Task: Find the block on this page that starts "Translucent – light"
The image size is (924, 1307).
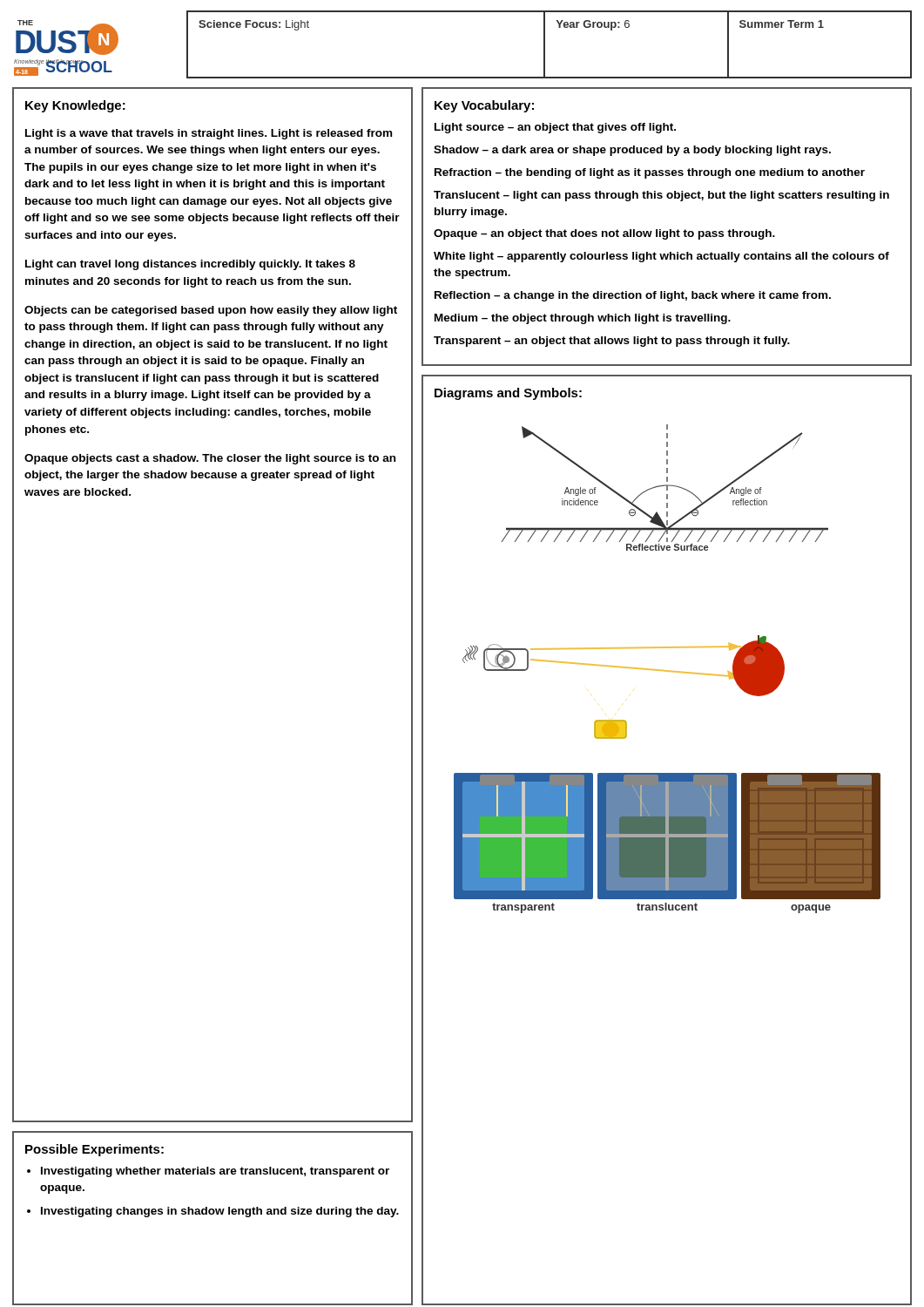Action: click(662, 203)
